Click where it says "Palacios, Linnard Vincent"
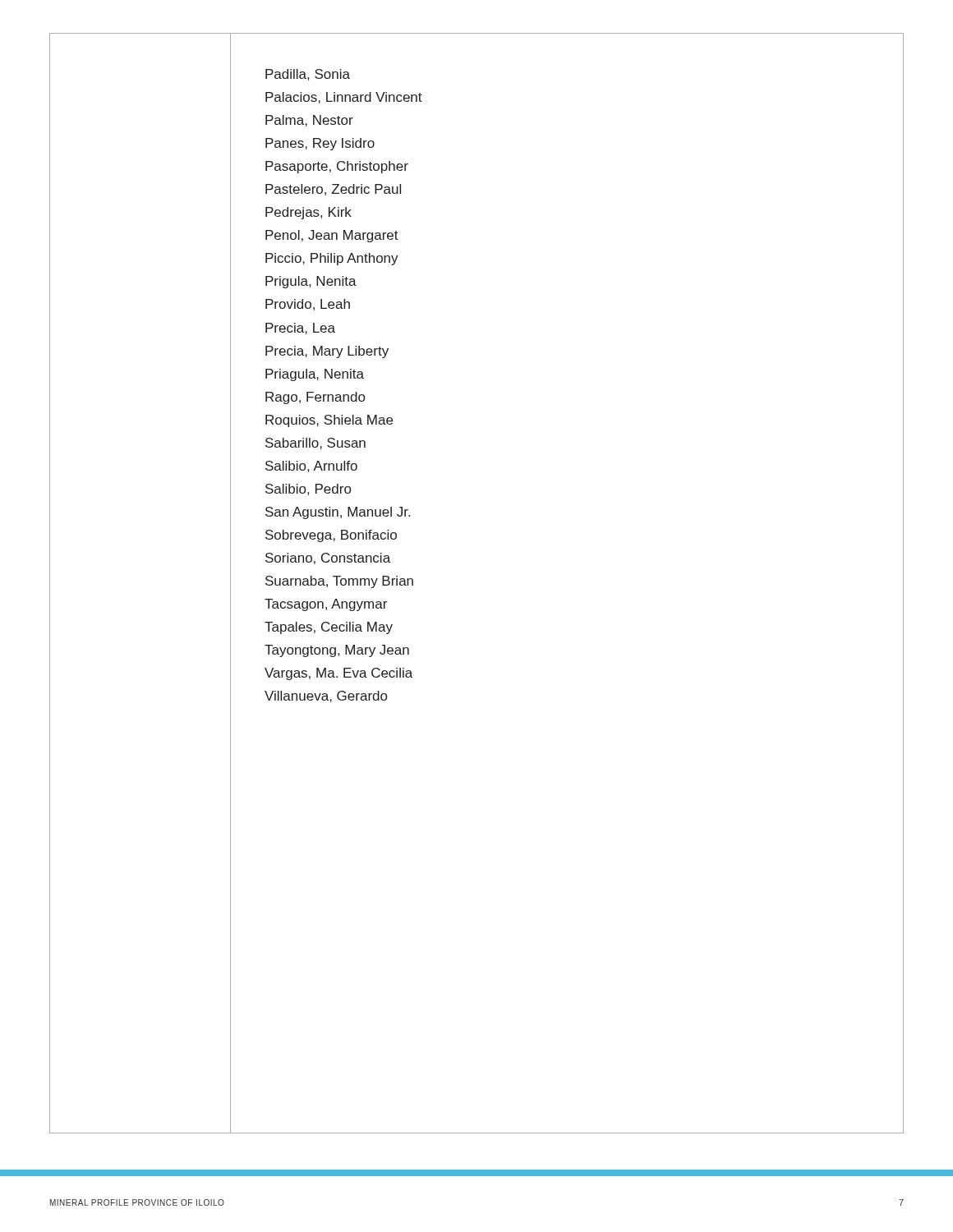Viewport: 953px width, 1232px height. (x=343, y=97)
